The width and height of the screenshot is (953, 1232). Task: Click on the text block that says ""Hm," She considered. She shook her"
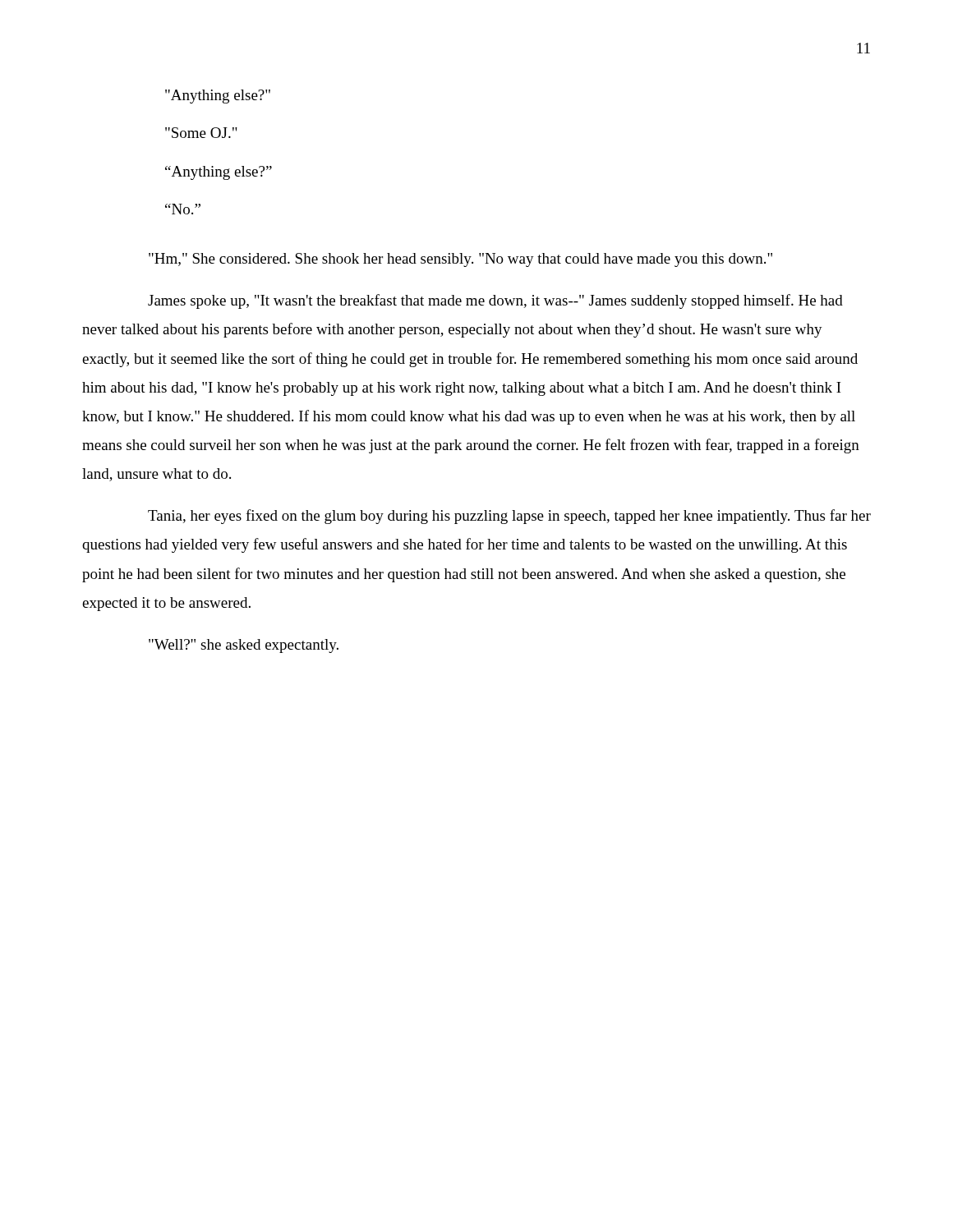click(461, 258)
